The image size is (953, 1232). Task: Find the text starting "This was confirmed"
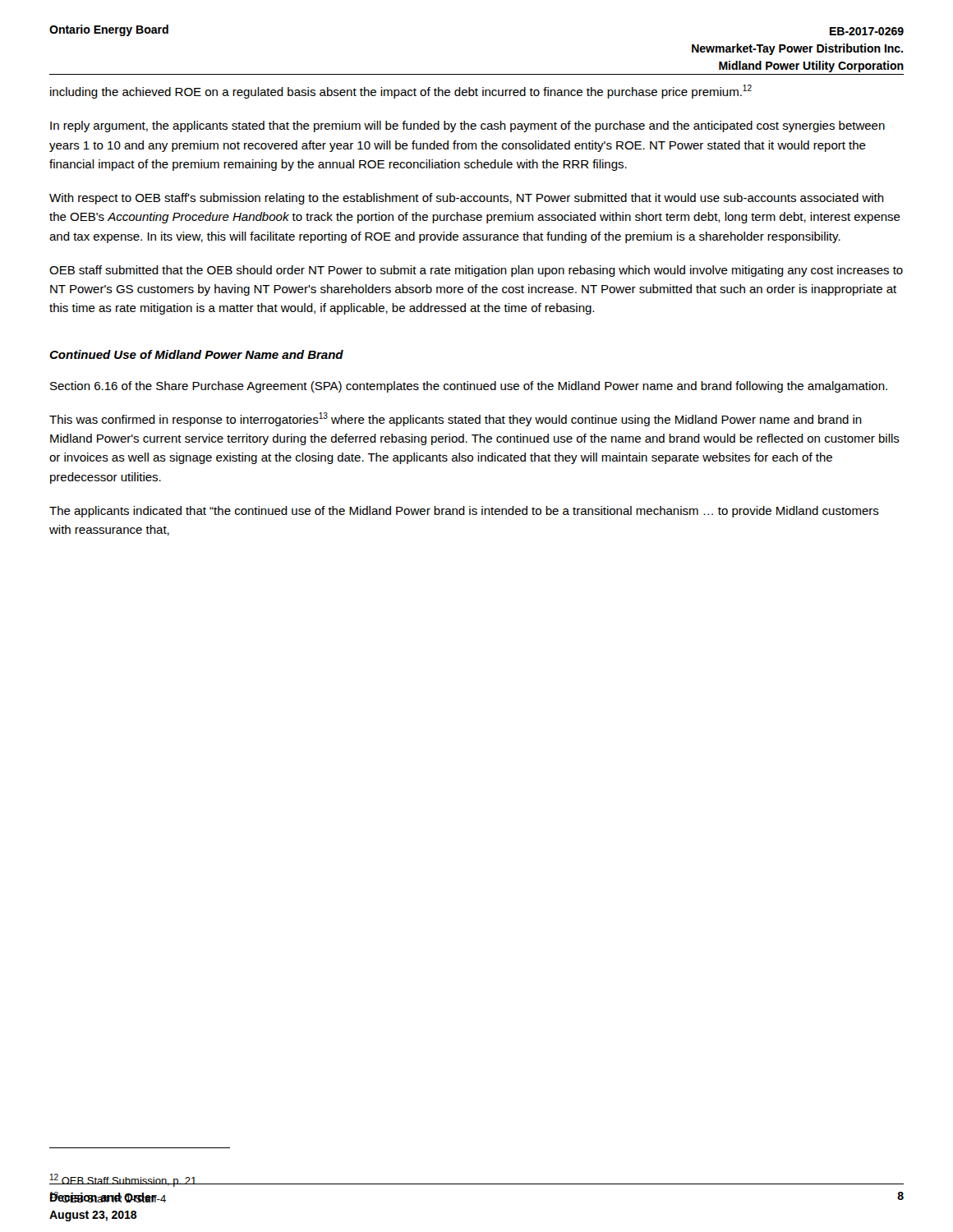tap(474, 447)
